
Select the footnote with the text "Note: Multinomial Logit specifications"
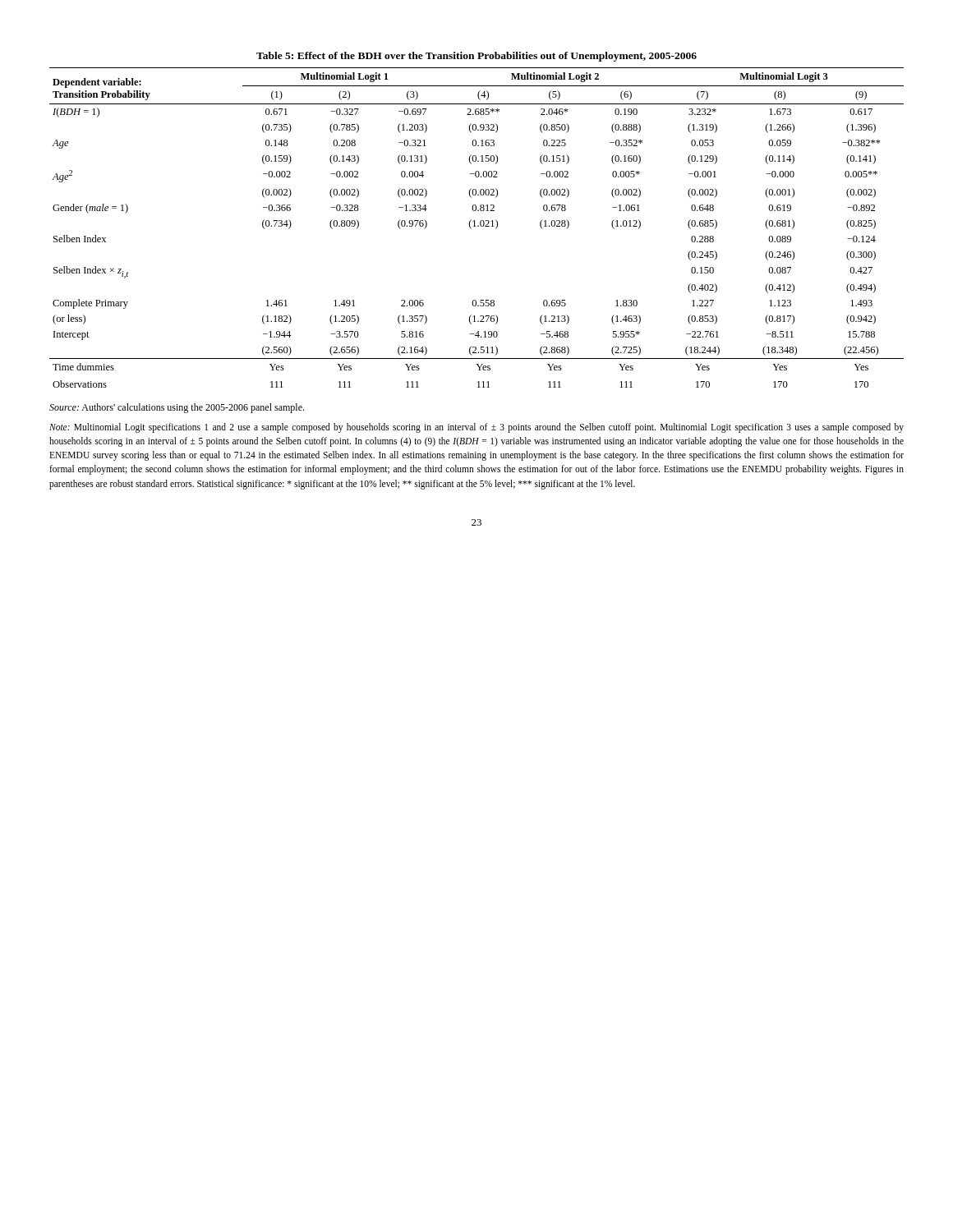coord(476,455)
